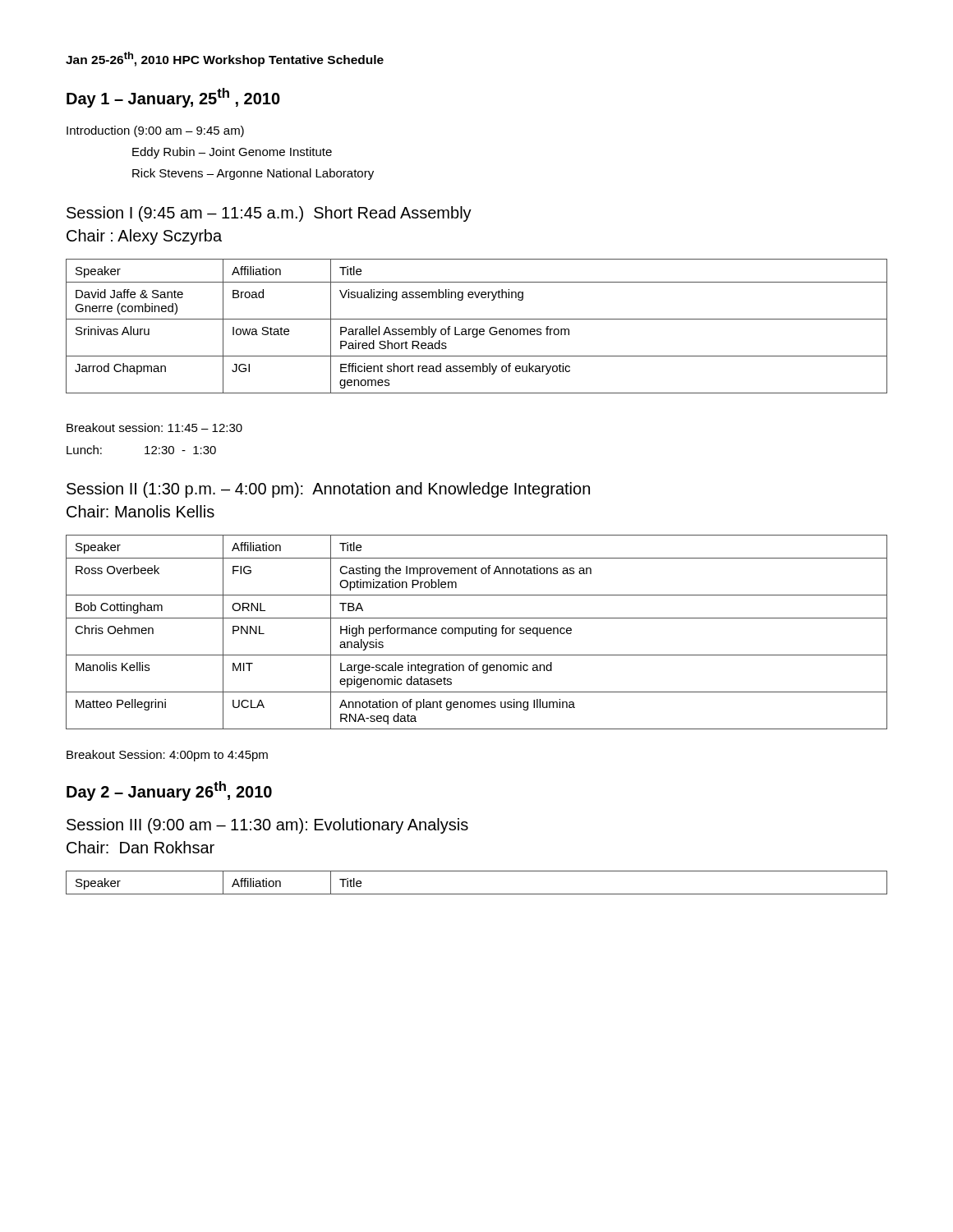The width and height of the screenshot is (953, 1232).
Task: Locate the text starting "Day 1 – January, 25th ,"
Action: [x=173, y=96]
